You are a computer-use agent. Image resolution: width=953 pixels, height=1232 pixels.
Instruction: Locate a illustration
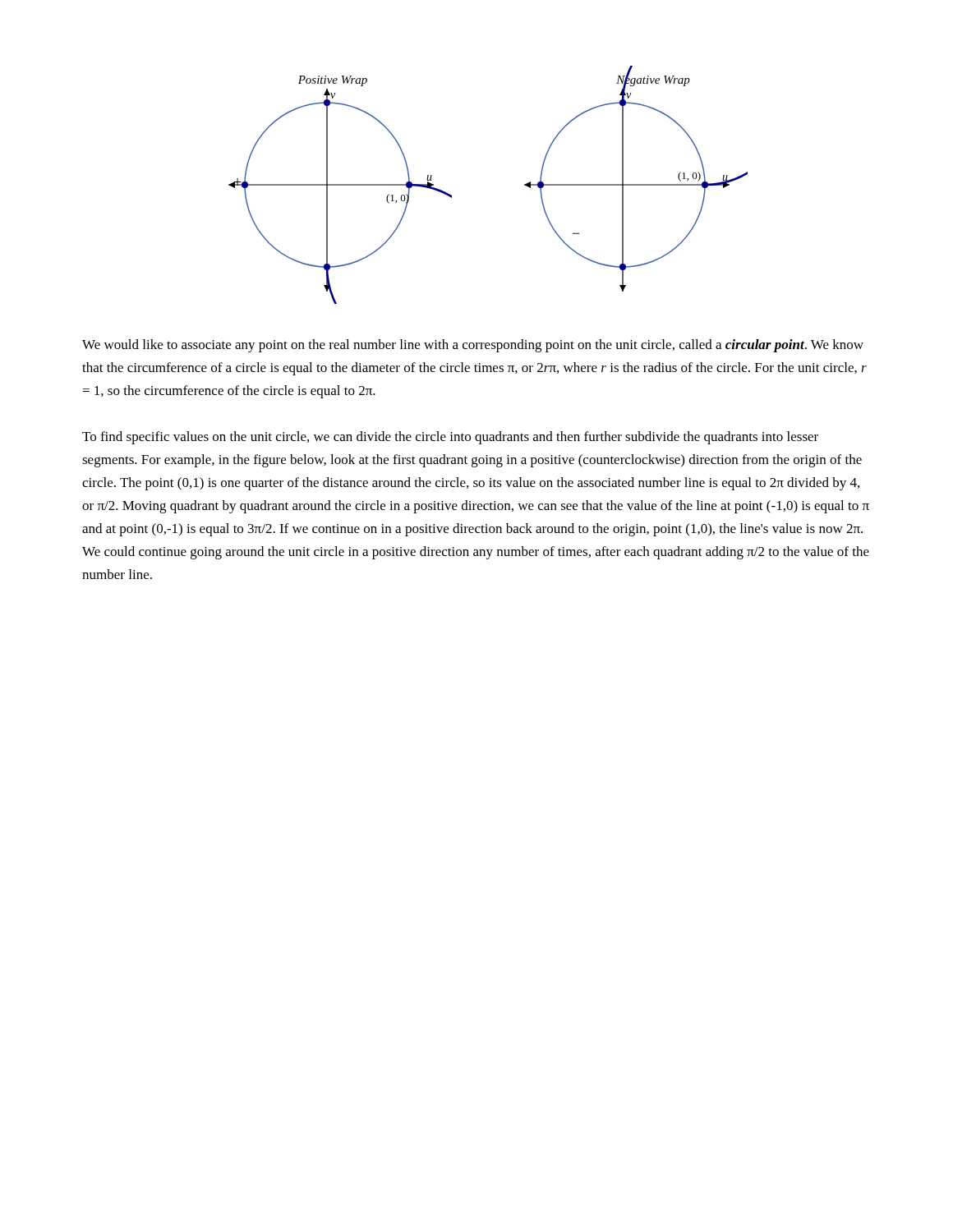pyautogui.click(x=476, y=185)
